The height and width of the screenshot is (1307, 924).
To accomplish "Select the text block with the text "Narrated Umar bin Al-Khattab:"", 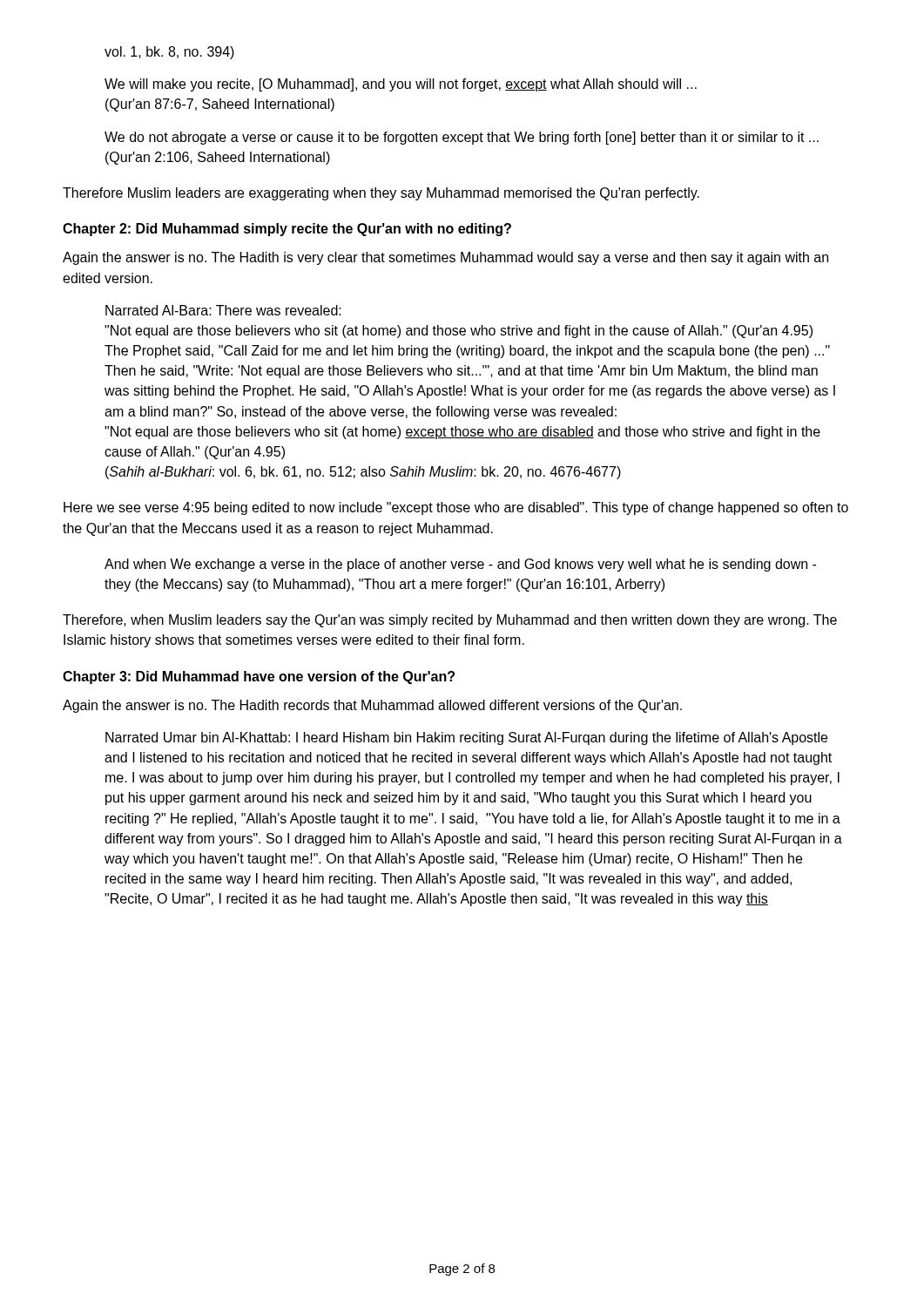I will click(x=473, y=818).
